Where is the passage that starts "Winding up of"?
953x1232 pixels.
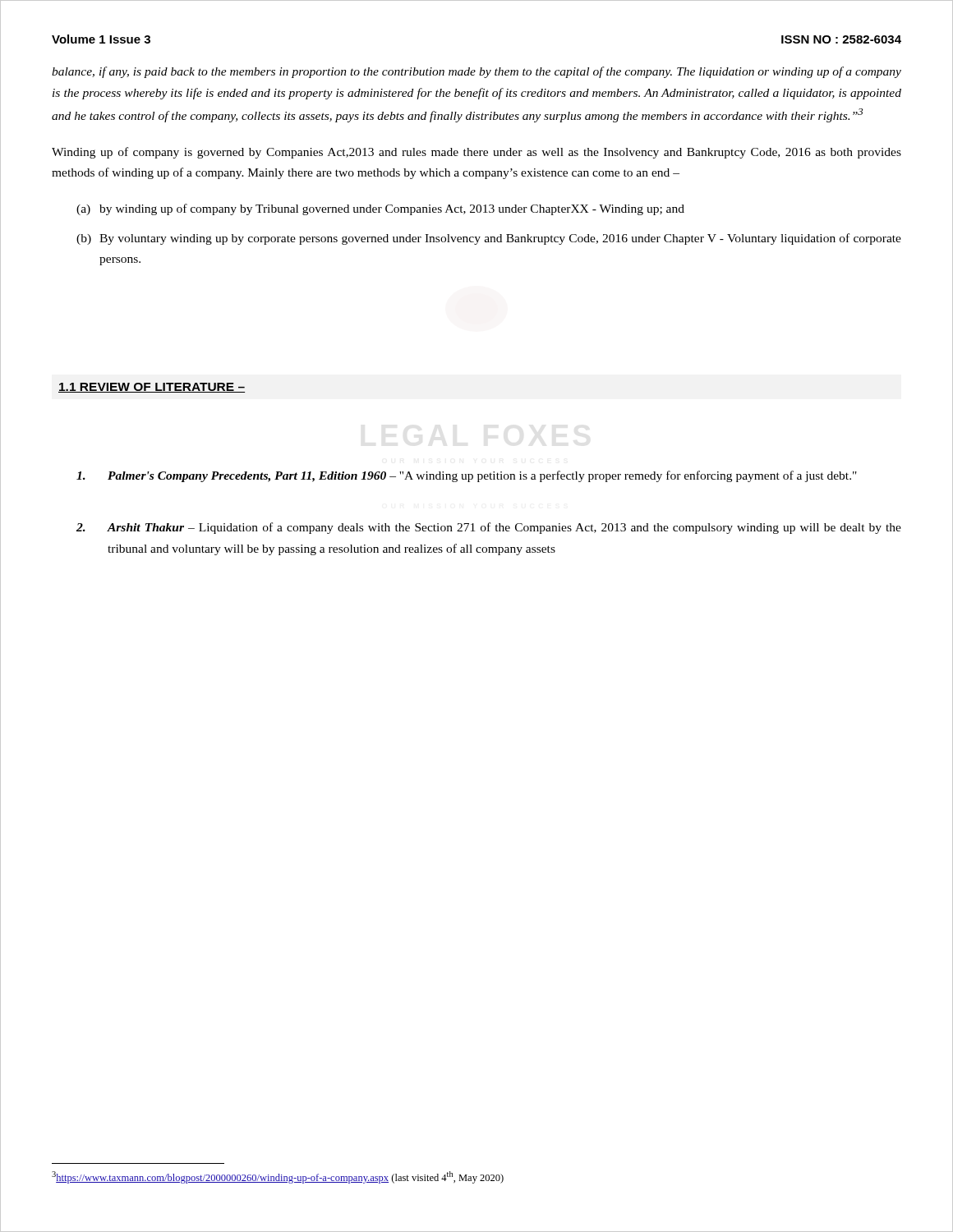click(x=476, y=162)
